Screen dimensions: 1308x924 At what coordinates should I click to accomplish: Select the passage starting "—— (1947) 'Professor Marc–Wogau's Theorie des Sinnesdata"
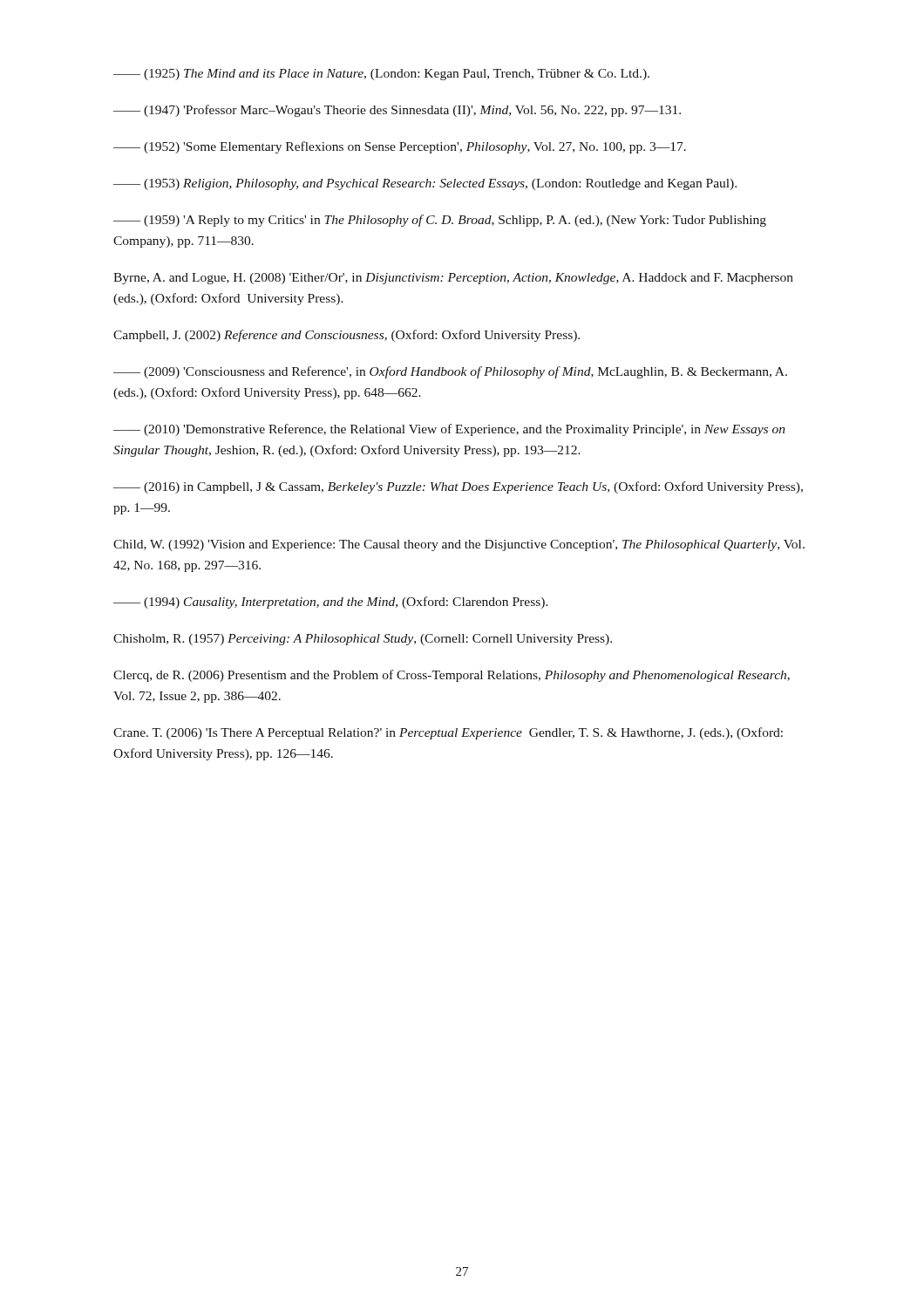(x=462, y=110)
